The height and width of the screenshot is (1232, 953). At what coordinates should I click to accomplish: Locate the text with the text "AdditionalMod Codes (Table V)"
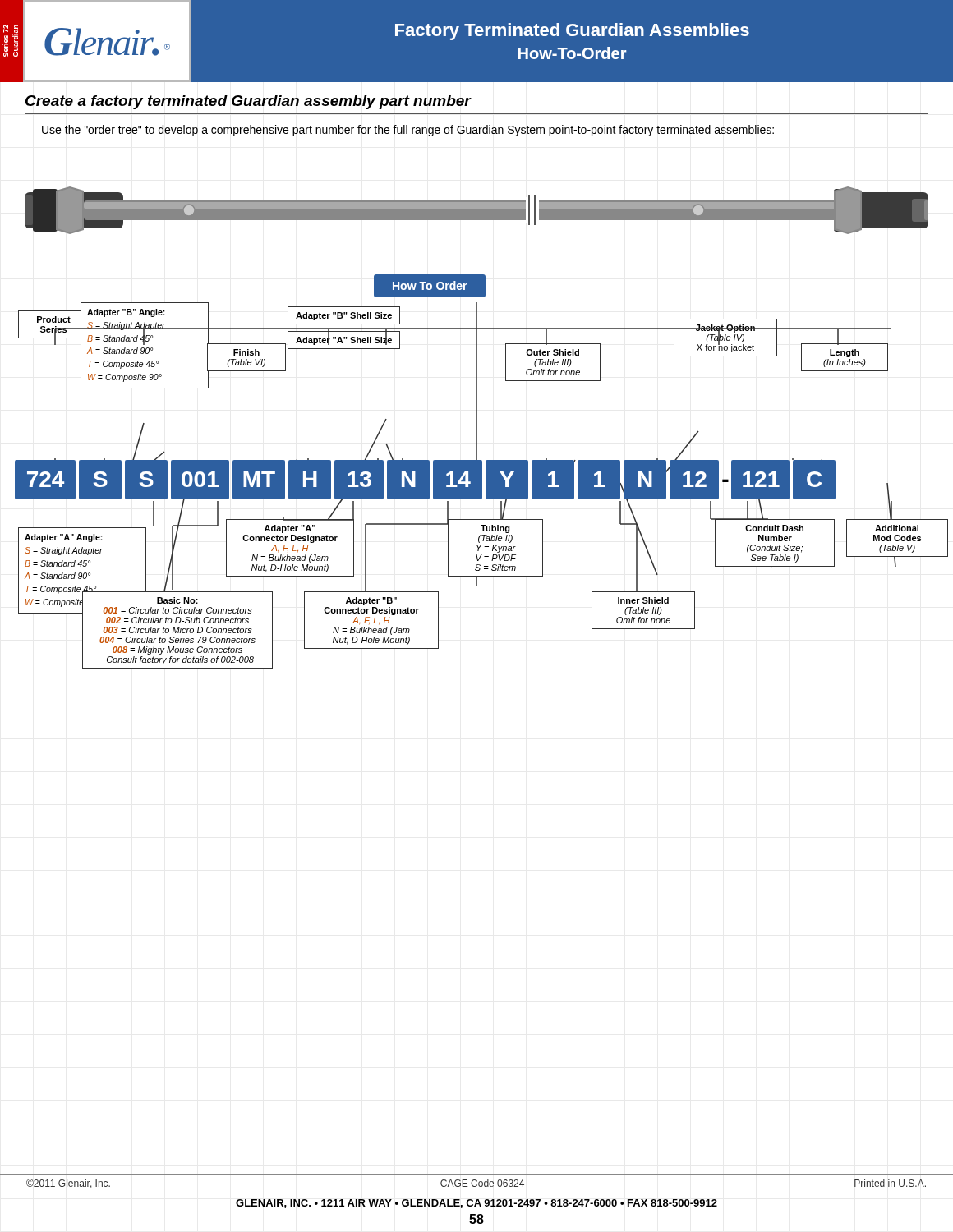[x=897, y=538]
